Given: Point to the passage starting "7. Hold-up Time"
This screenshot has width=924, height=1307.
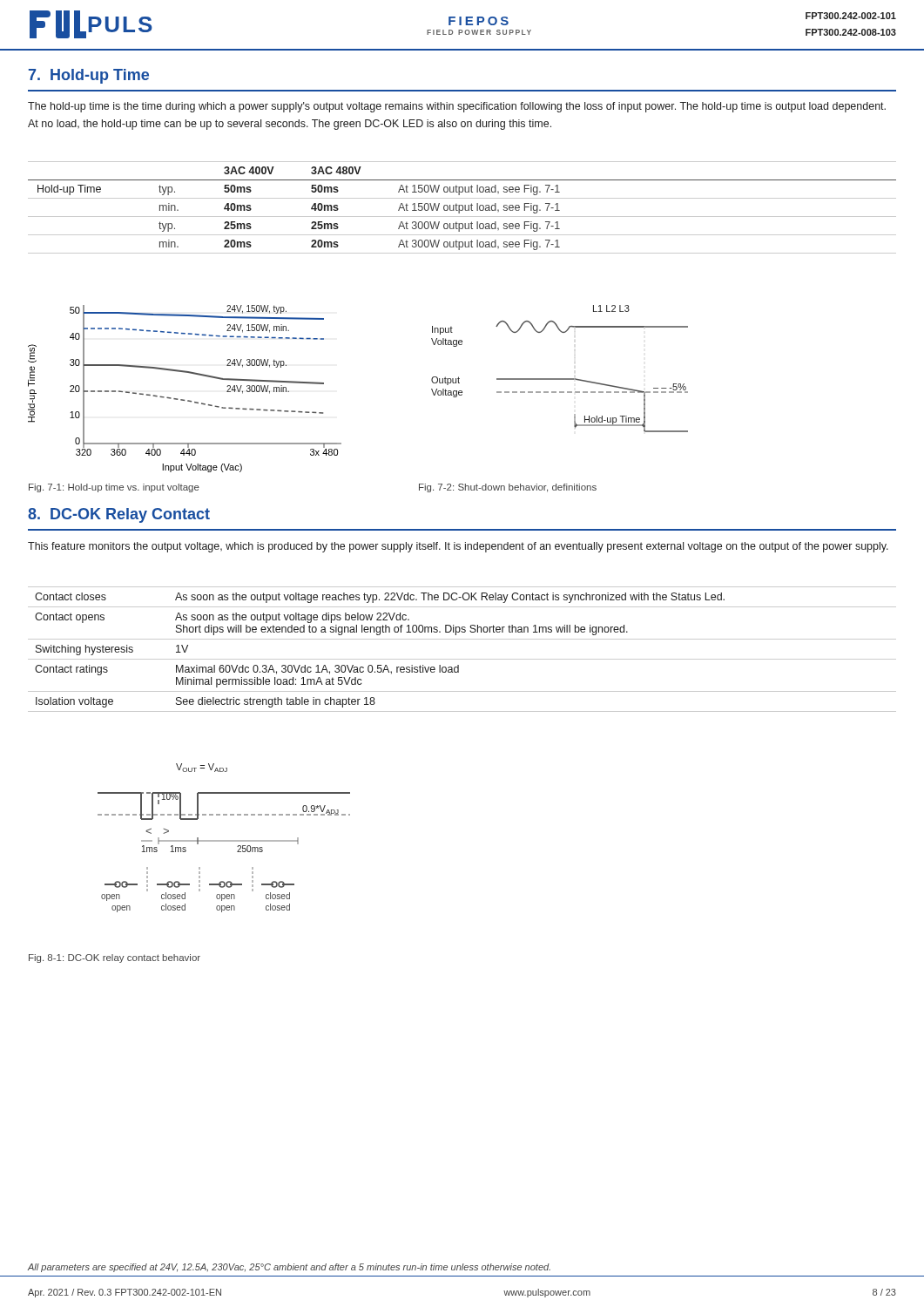Looking at the screenshot, I should pyautogui.click(x=89, y=75).
